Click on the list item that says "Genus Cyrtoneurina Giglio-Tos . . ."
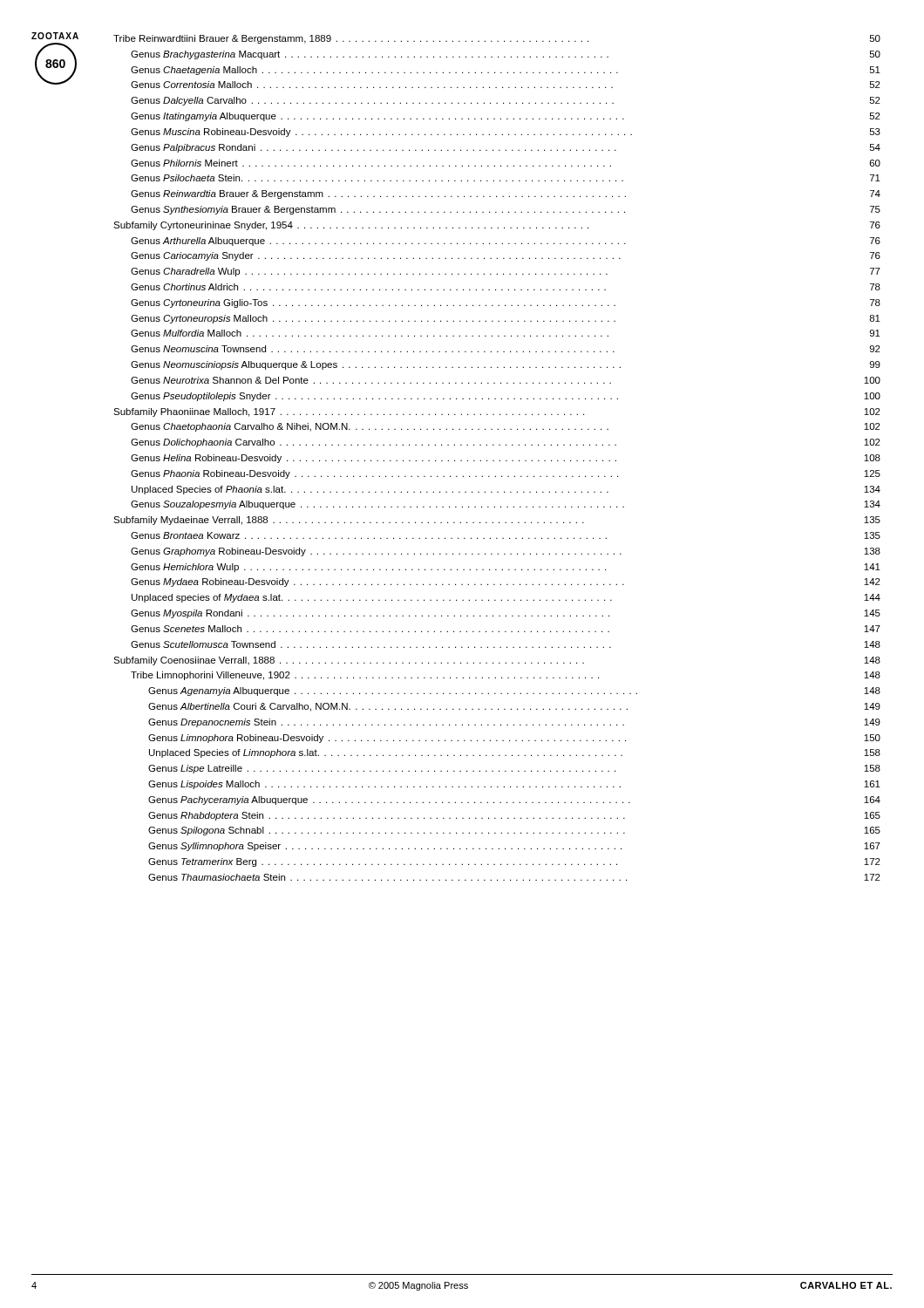The width and height of the screenshot is (924, 1308). coord(506,303)
